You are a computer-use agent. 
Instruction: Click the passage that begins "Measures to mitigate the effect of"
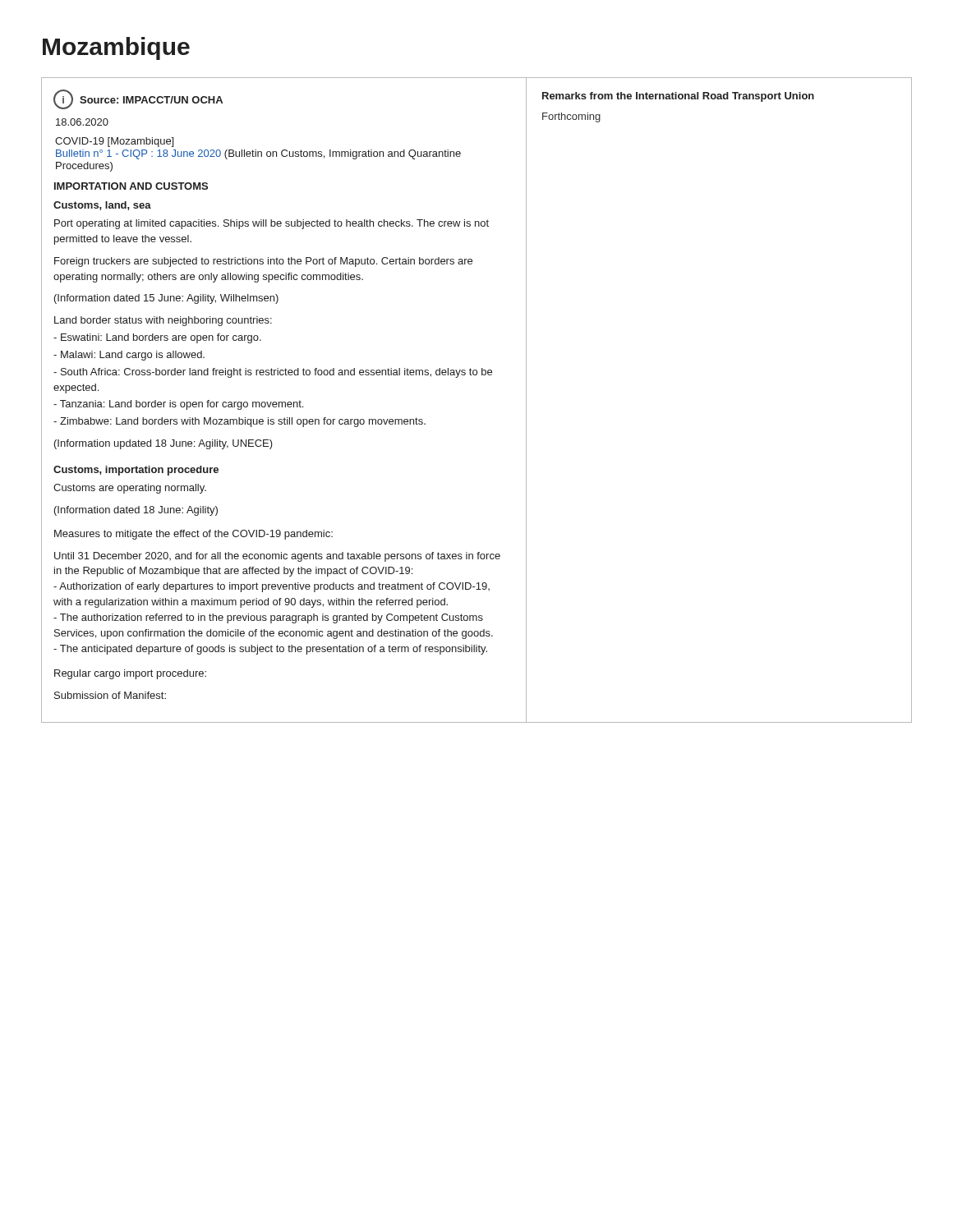[193, 533]
